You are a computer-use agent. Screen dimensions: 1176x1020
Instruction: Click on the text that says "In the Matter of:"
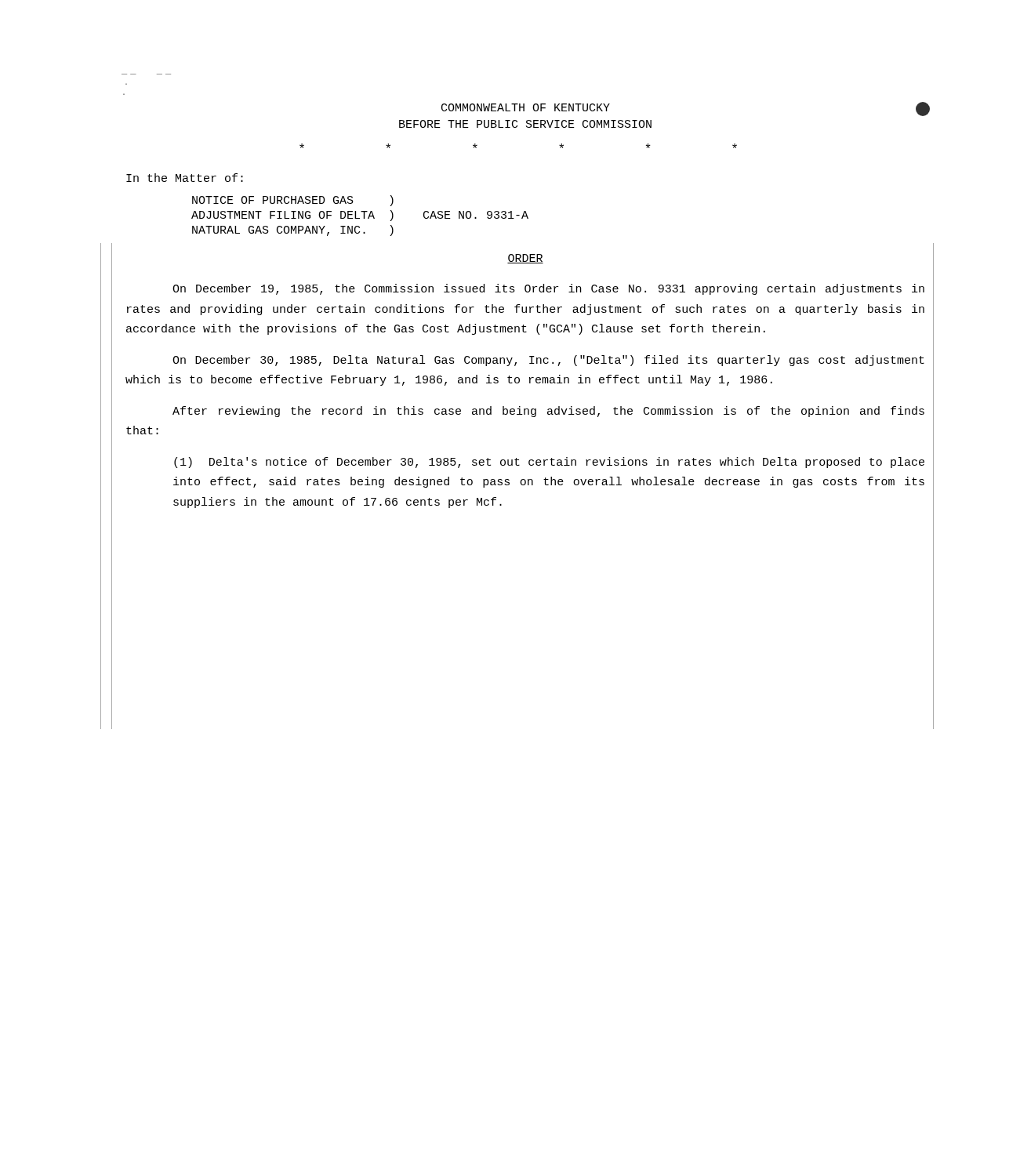tap(185, 179)
